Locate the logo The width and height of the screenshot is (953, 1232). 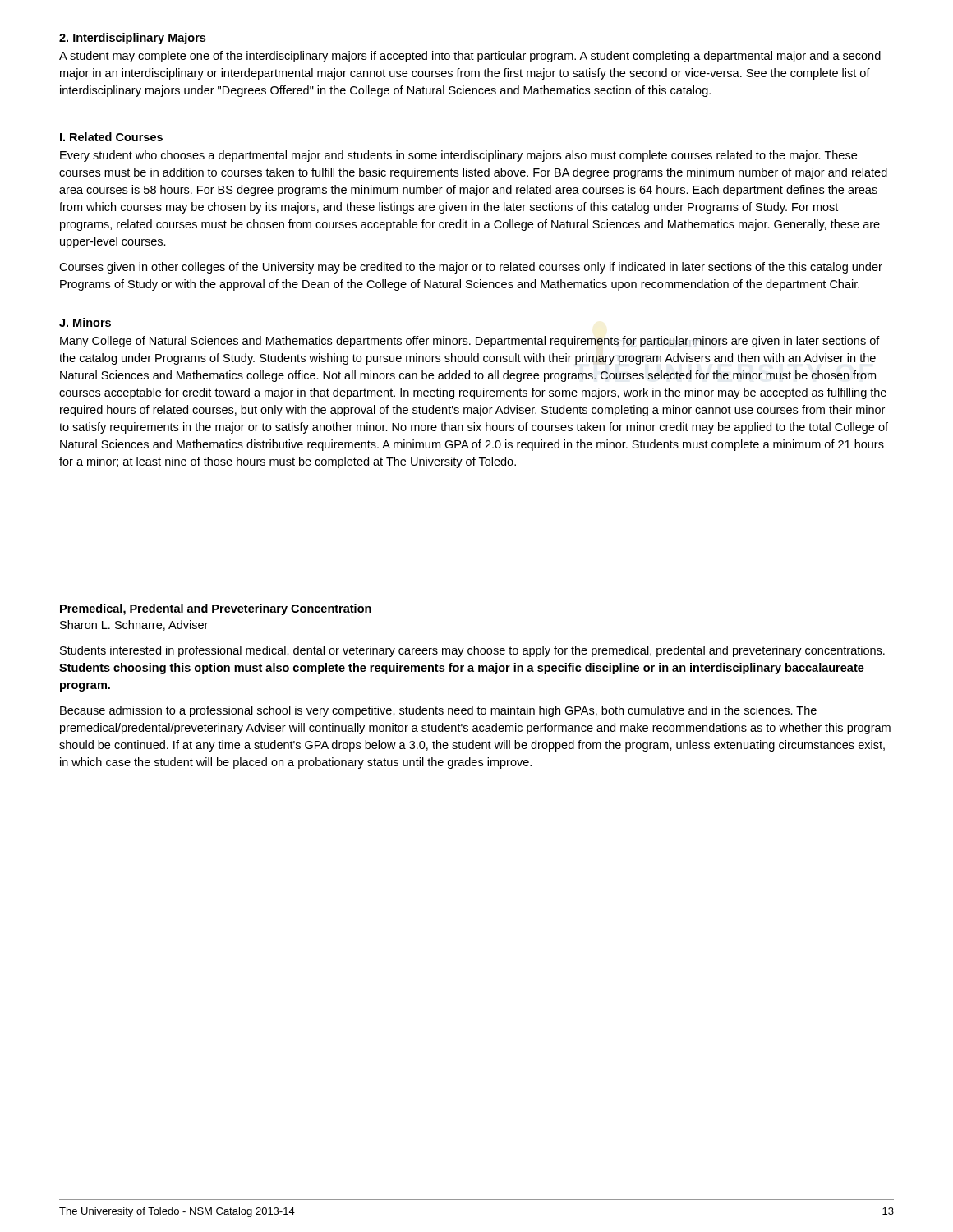734,357
